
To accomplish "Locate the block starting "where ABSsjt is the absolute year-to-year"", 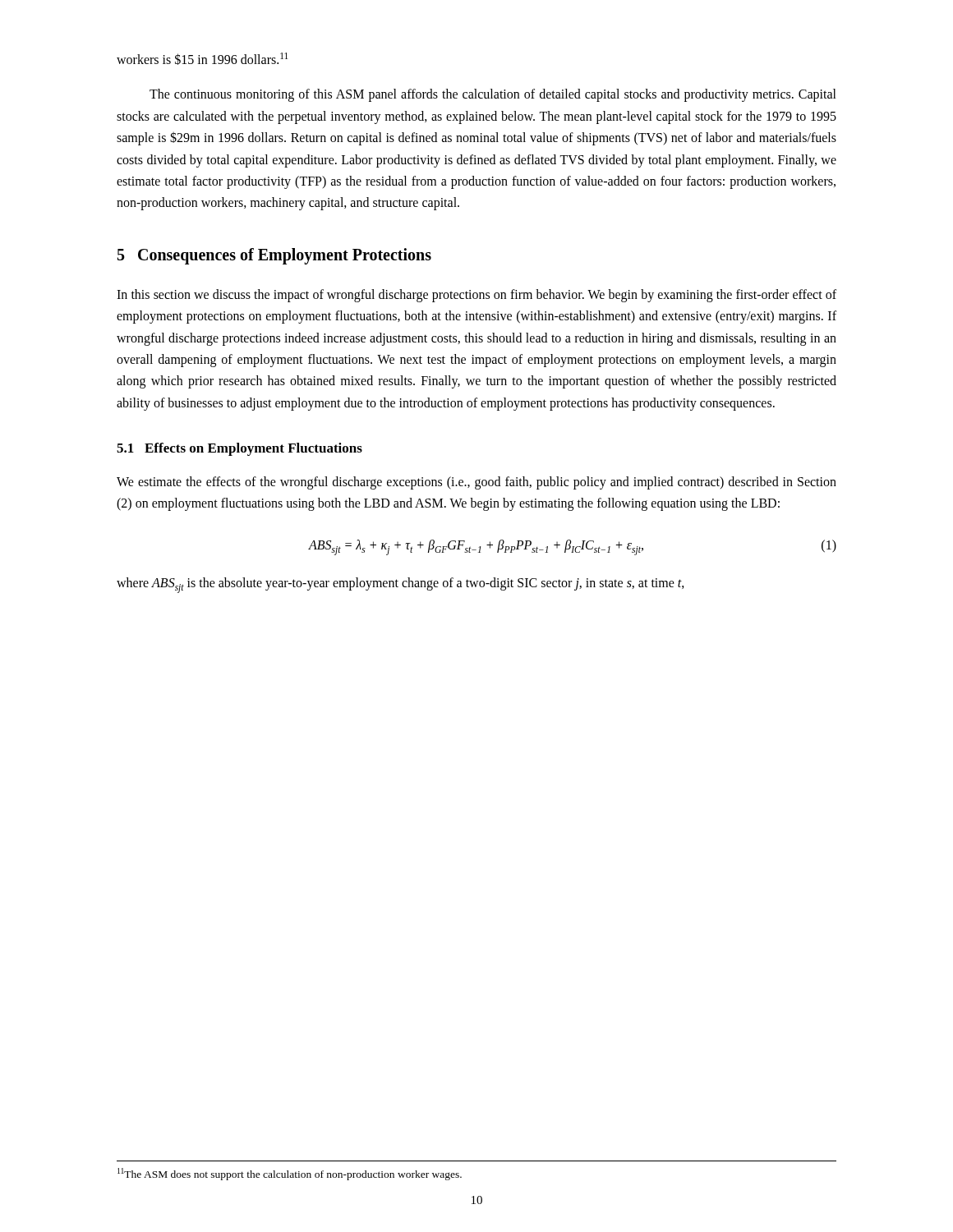I will pos(476,583).
